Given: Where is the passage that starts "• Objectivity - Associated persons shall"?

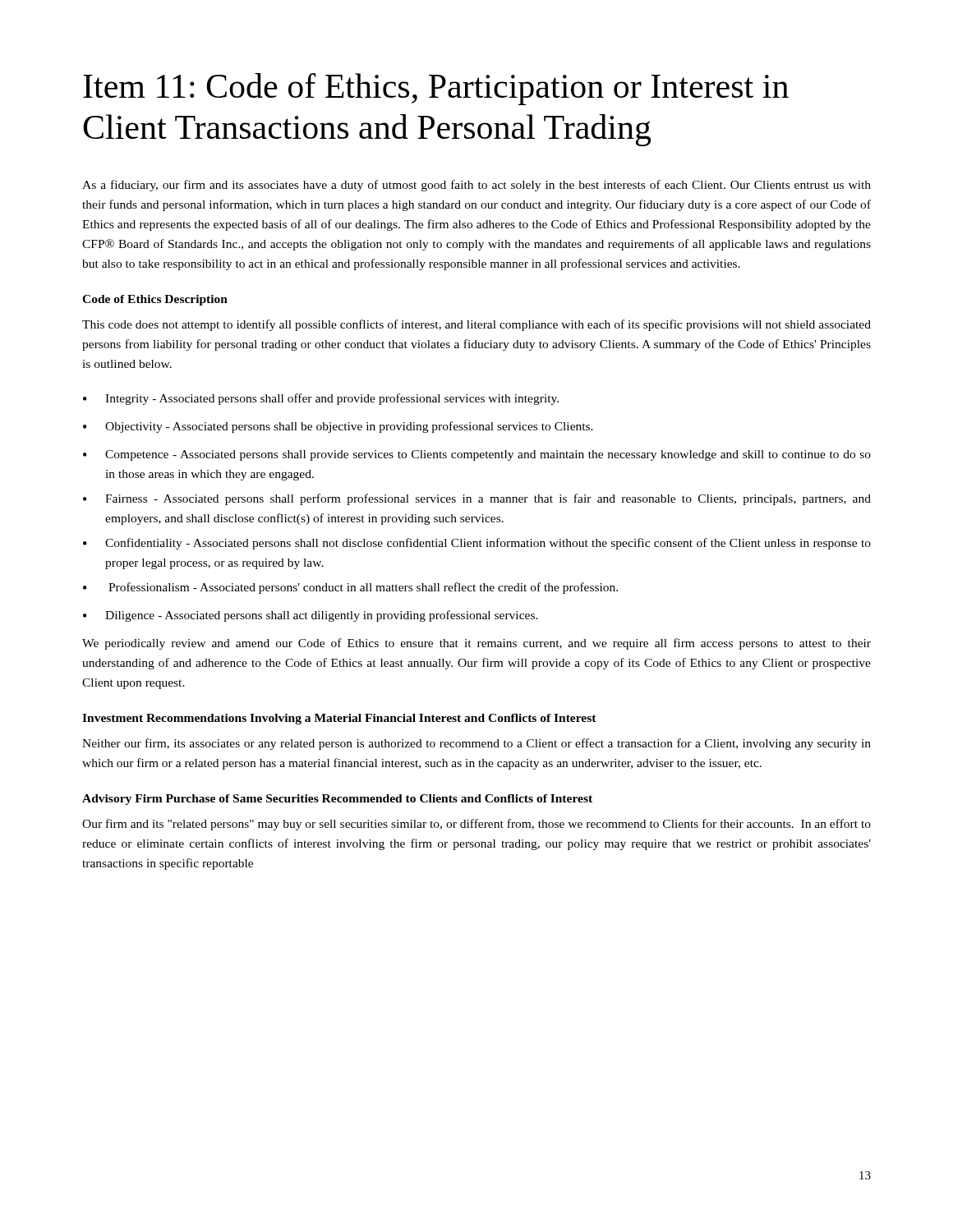Looking at the screenshot, I should (x=476, y=428).
